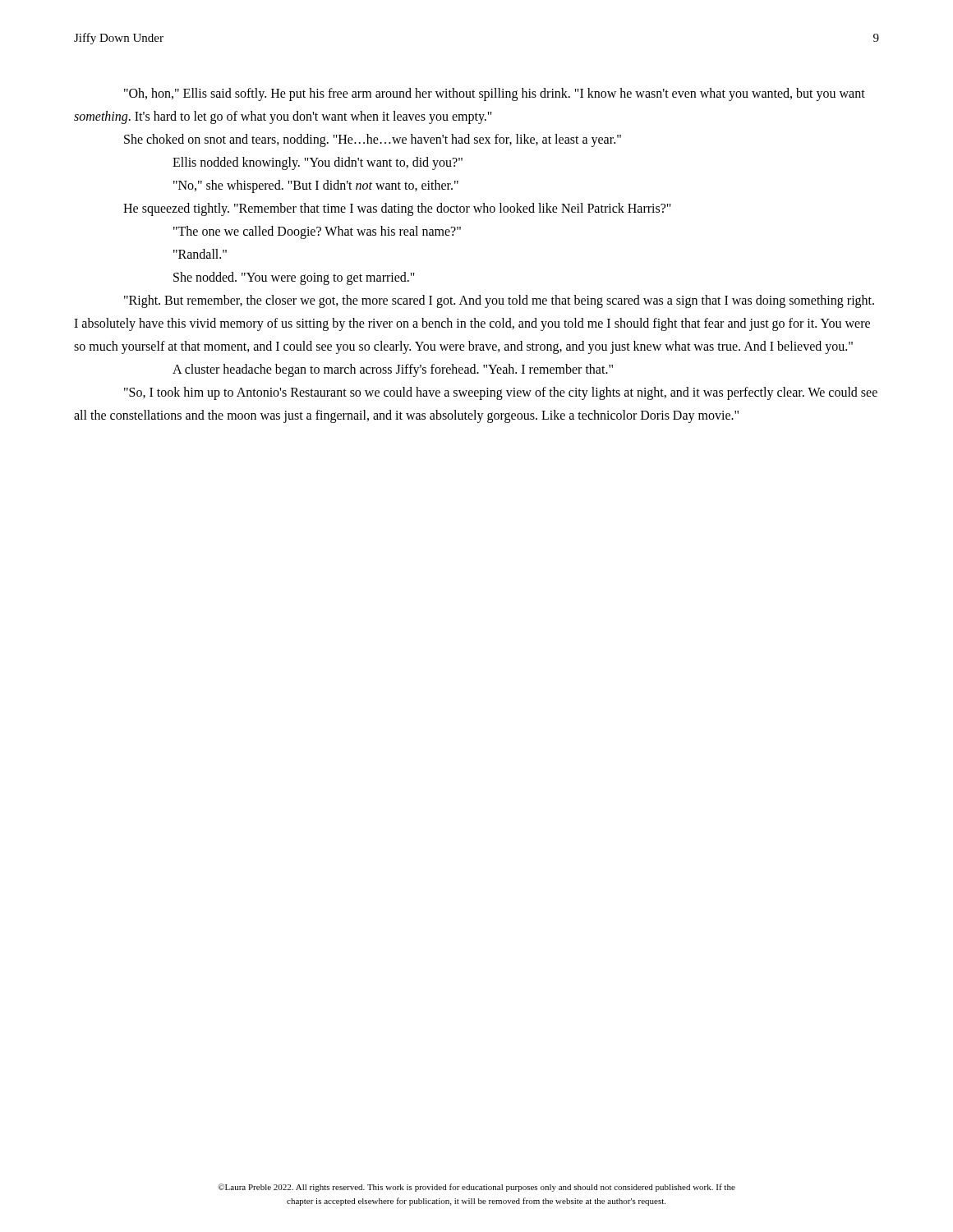Click on the text block that says ""Right. But remember,"
Viewport: 953px width, 1232px height.
(476, 324)
